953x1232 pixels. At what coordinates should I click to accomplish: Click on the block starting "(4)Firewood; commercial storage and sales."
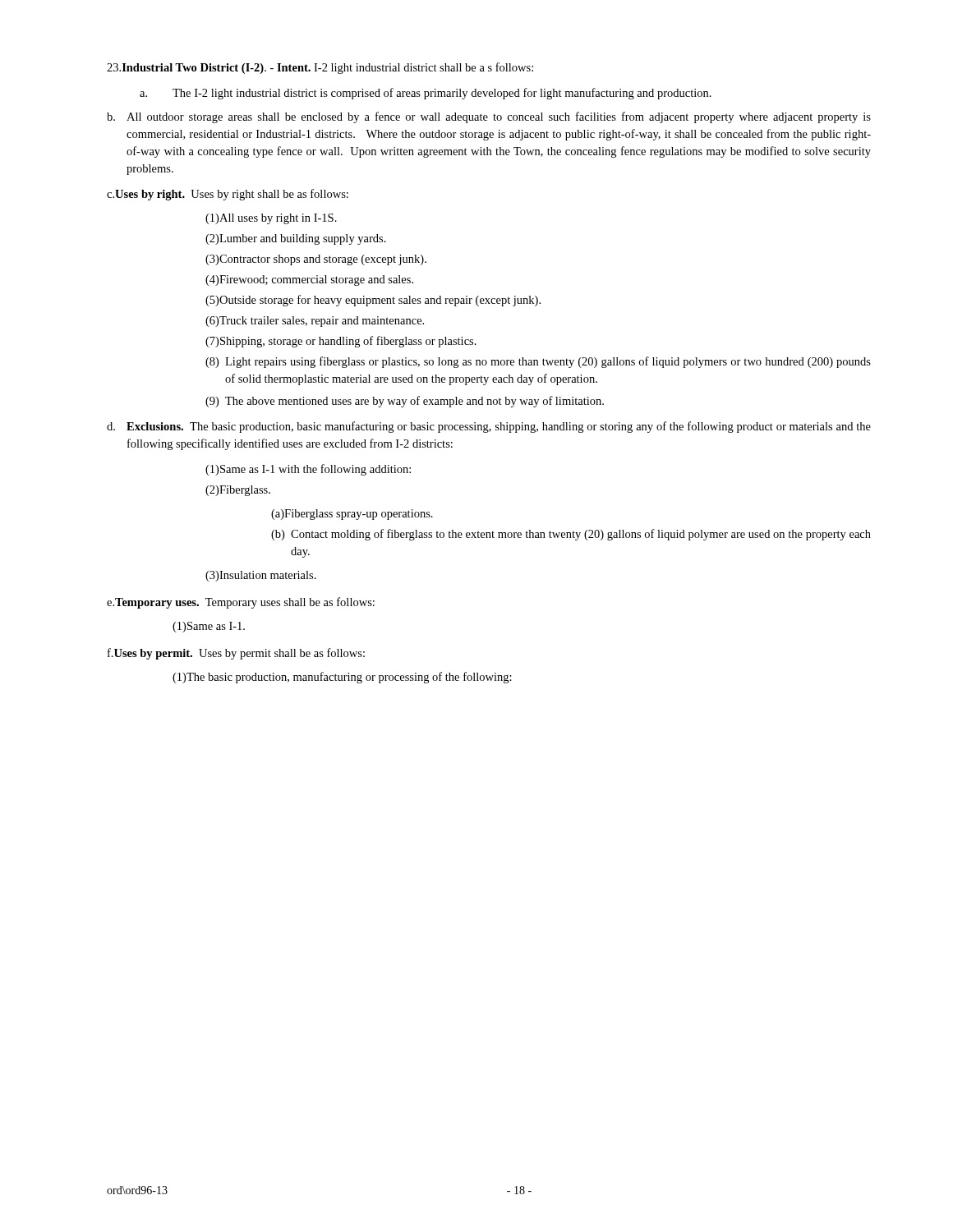tap(310, 279)
